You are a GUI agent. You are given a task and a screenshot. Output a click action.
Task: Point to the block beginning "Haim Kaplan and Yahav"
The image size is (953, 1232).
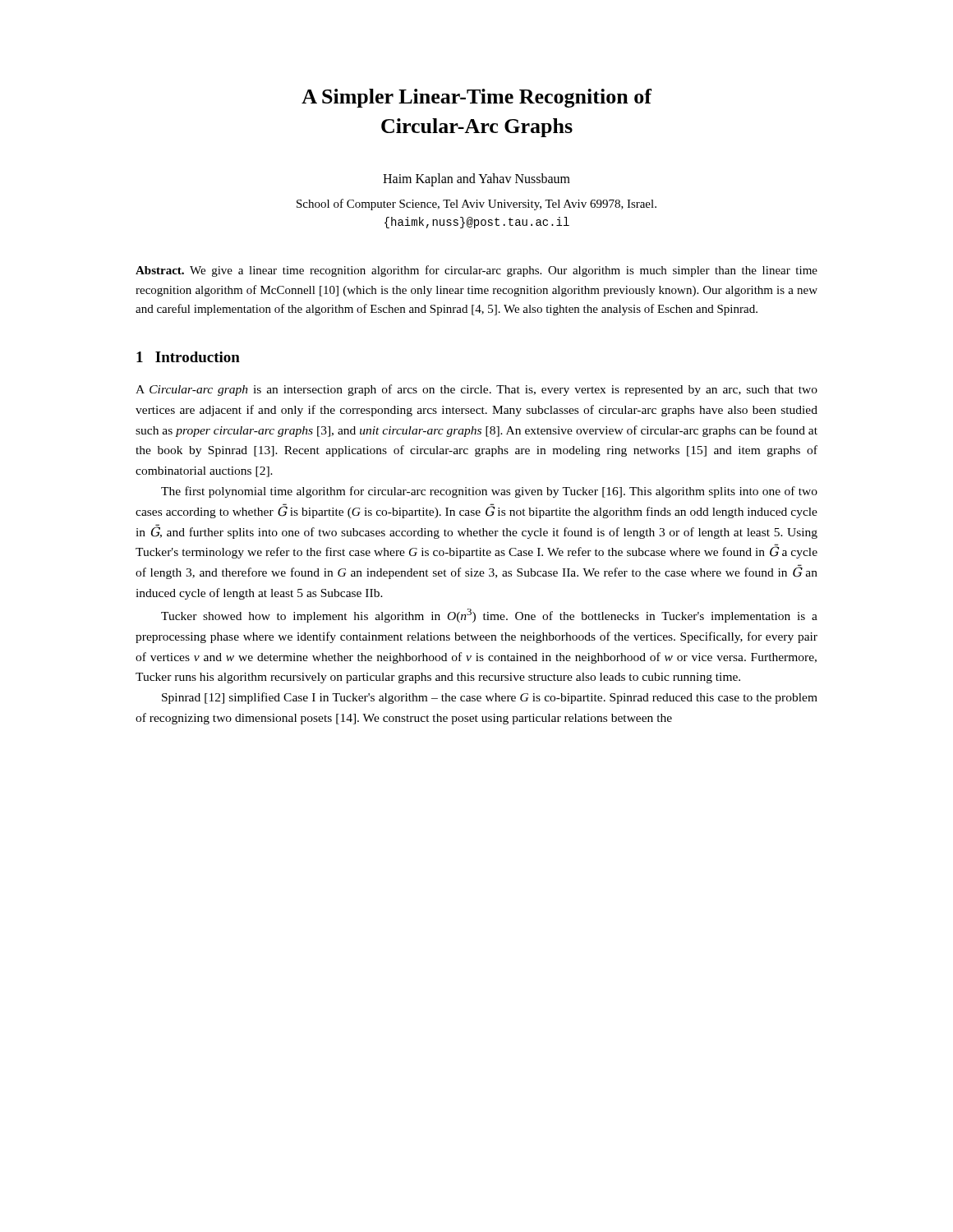point(476,178)
